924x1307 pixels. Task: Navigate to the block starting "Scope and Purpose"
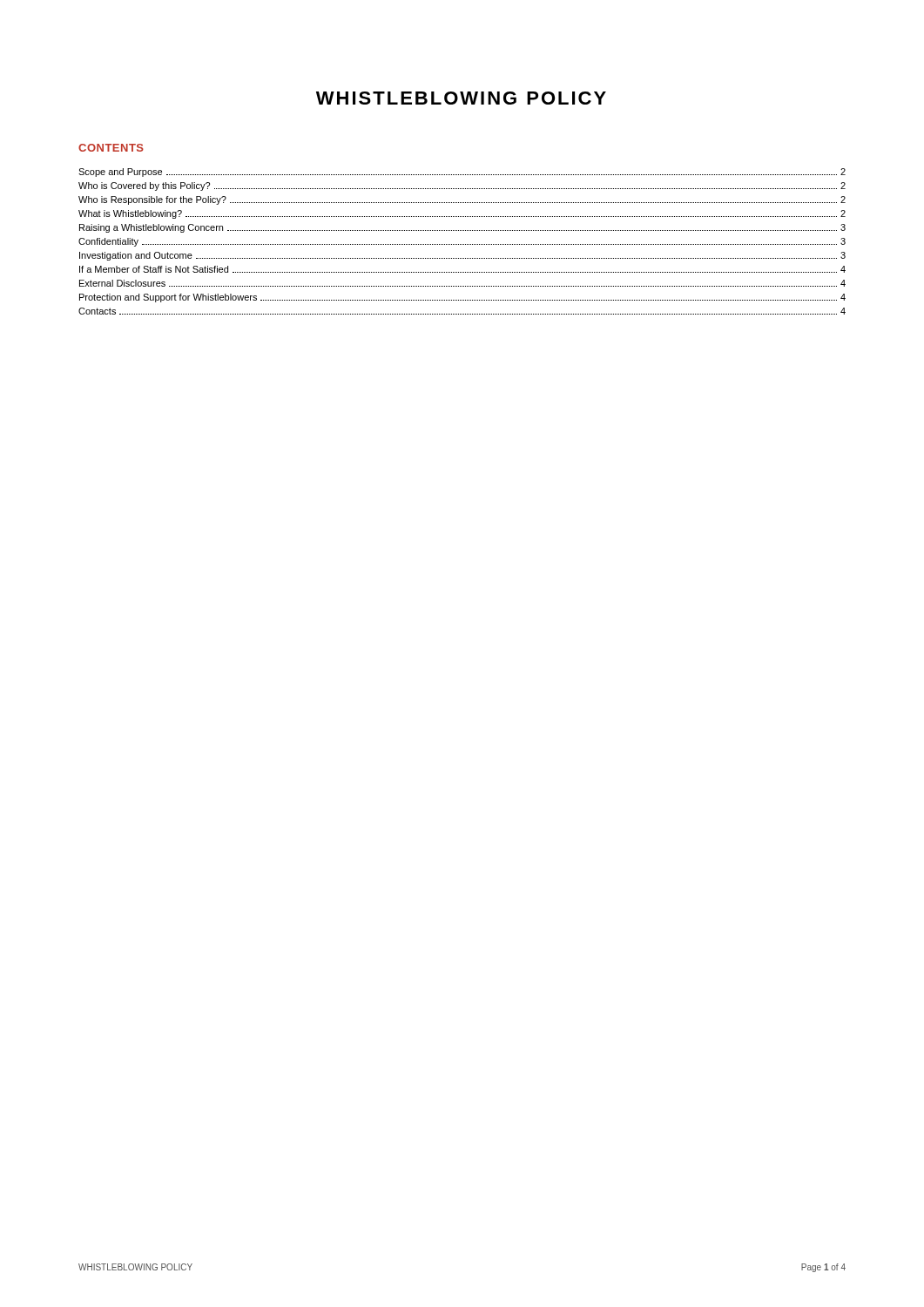pos(462,172)
